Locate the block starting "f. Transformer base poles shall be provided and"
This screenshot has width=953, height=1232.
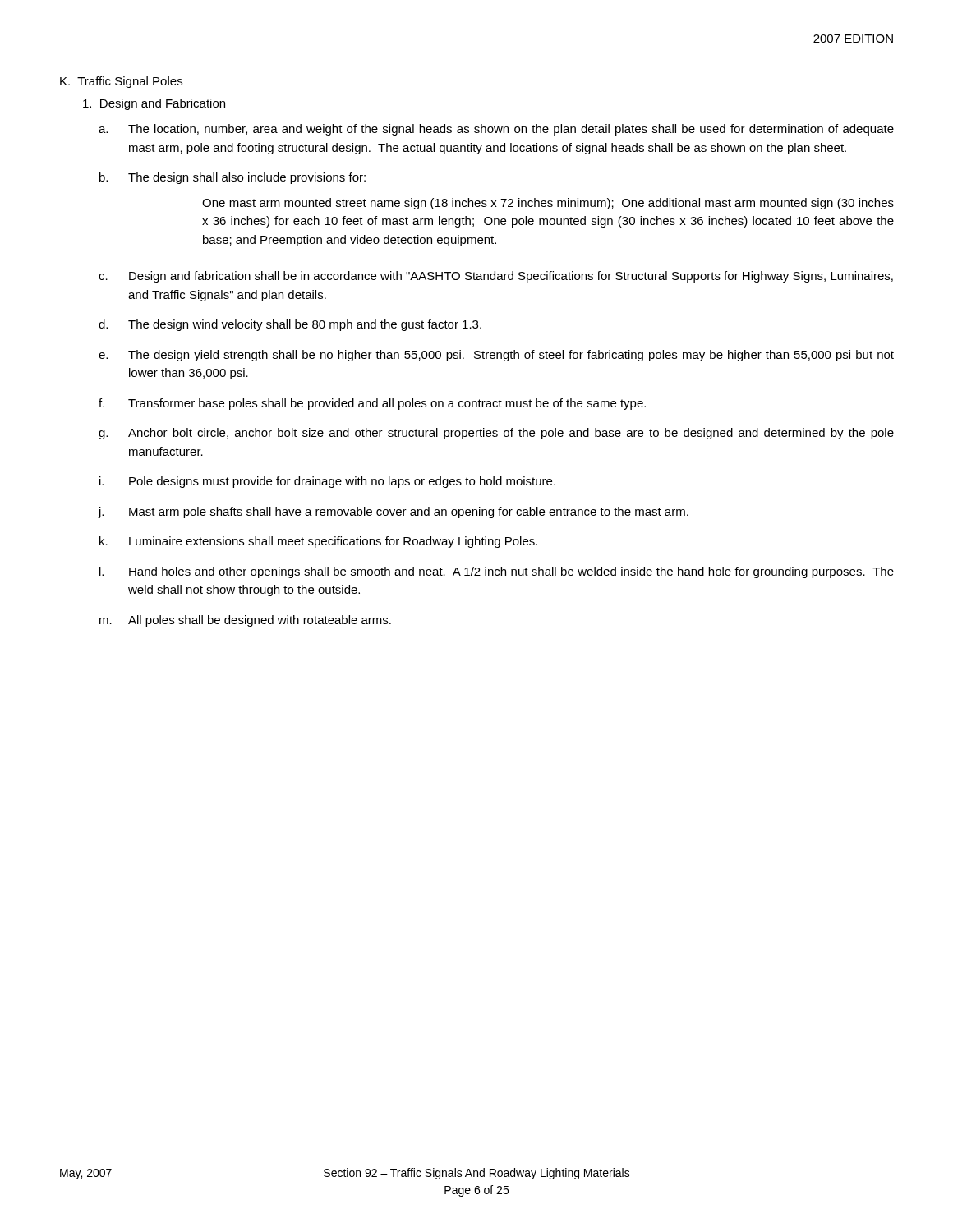point(496,403)
